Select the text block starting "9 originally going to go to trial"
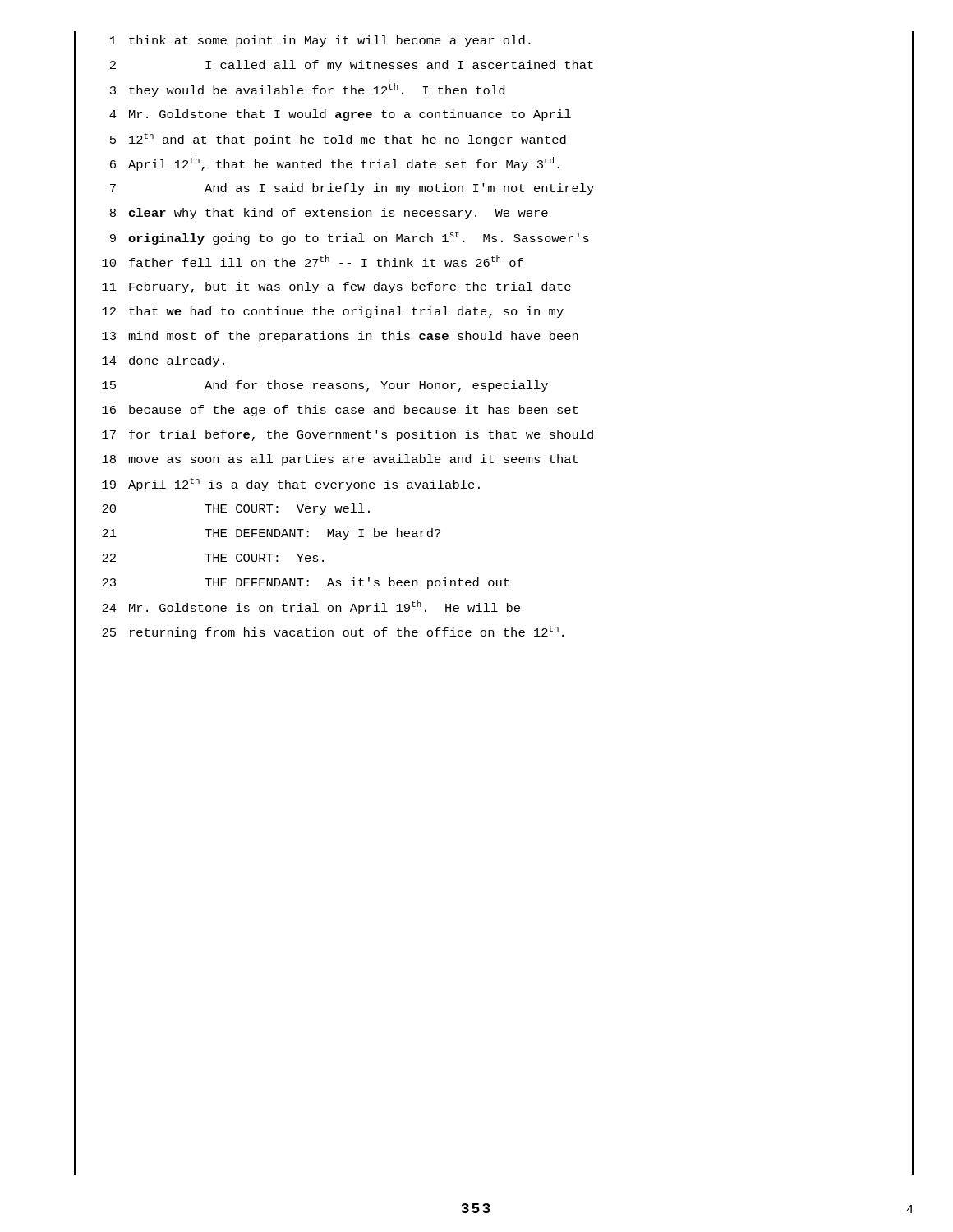 pos(494,239)
